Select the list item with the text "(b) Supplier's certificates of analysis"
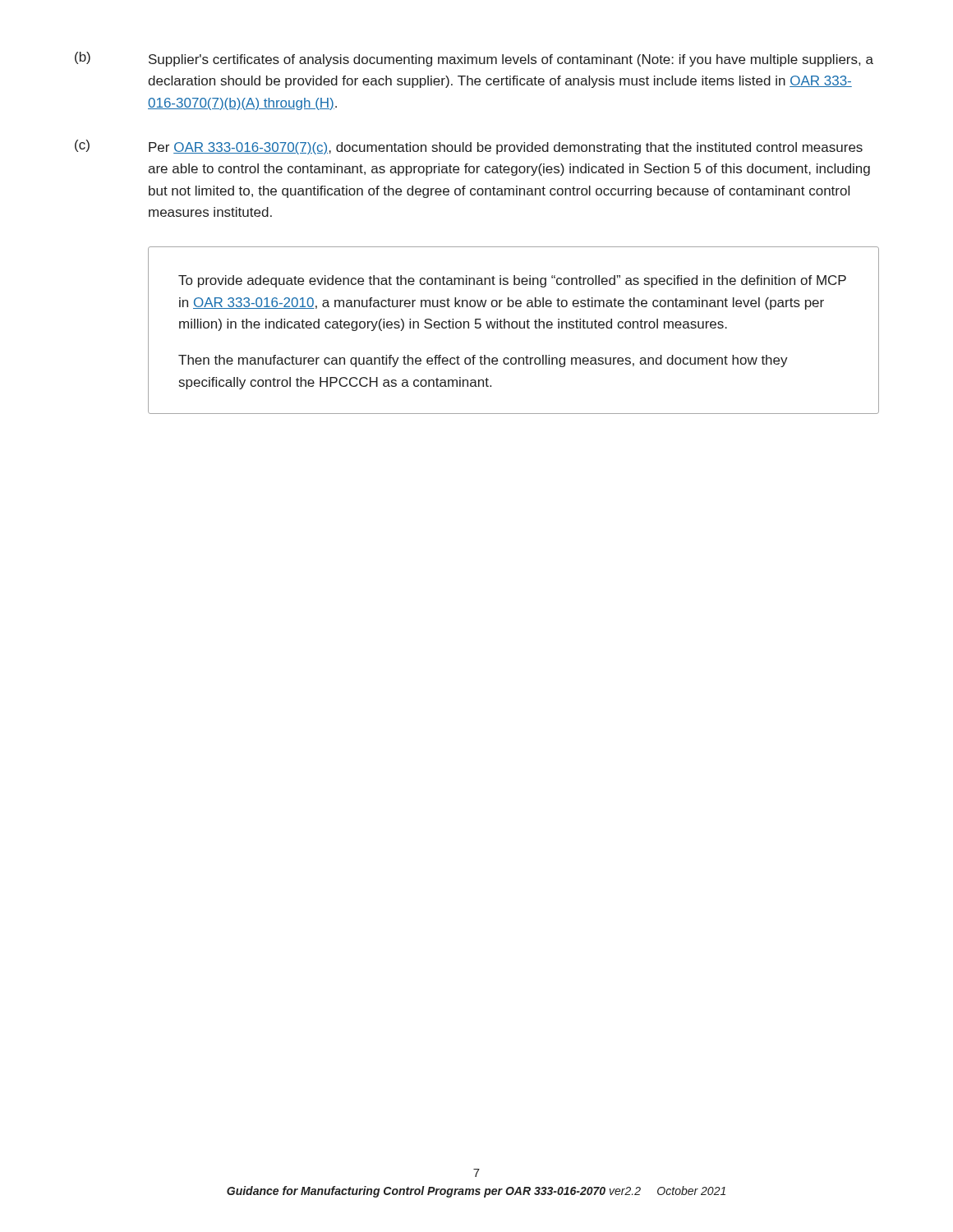Image resolution: width=953 pixels, height=1232 pixels. [x=476, y=82]
